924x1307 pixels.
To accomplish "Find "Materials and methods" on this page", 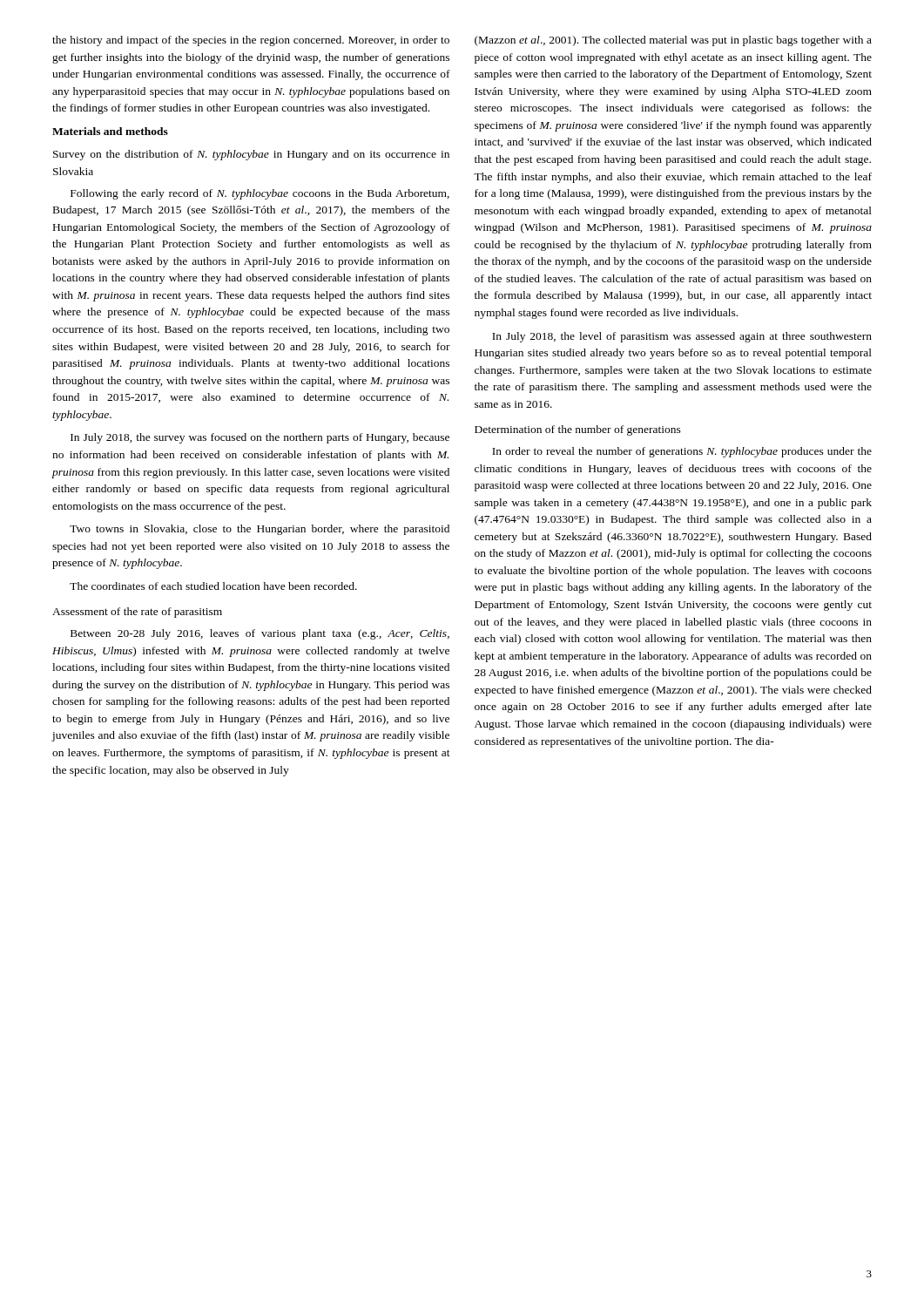I will 110,131.
